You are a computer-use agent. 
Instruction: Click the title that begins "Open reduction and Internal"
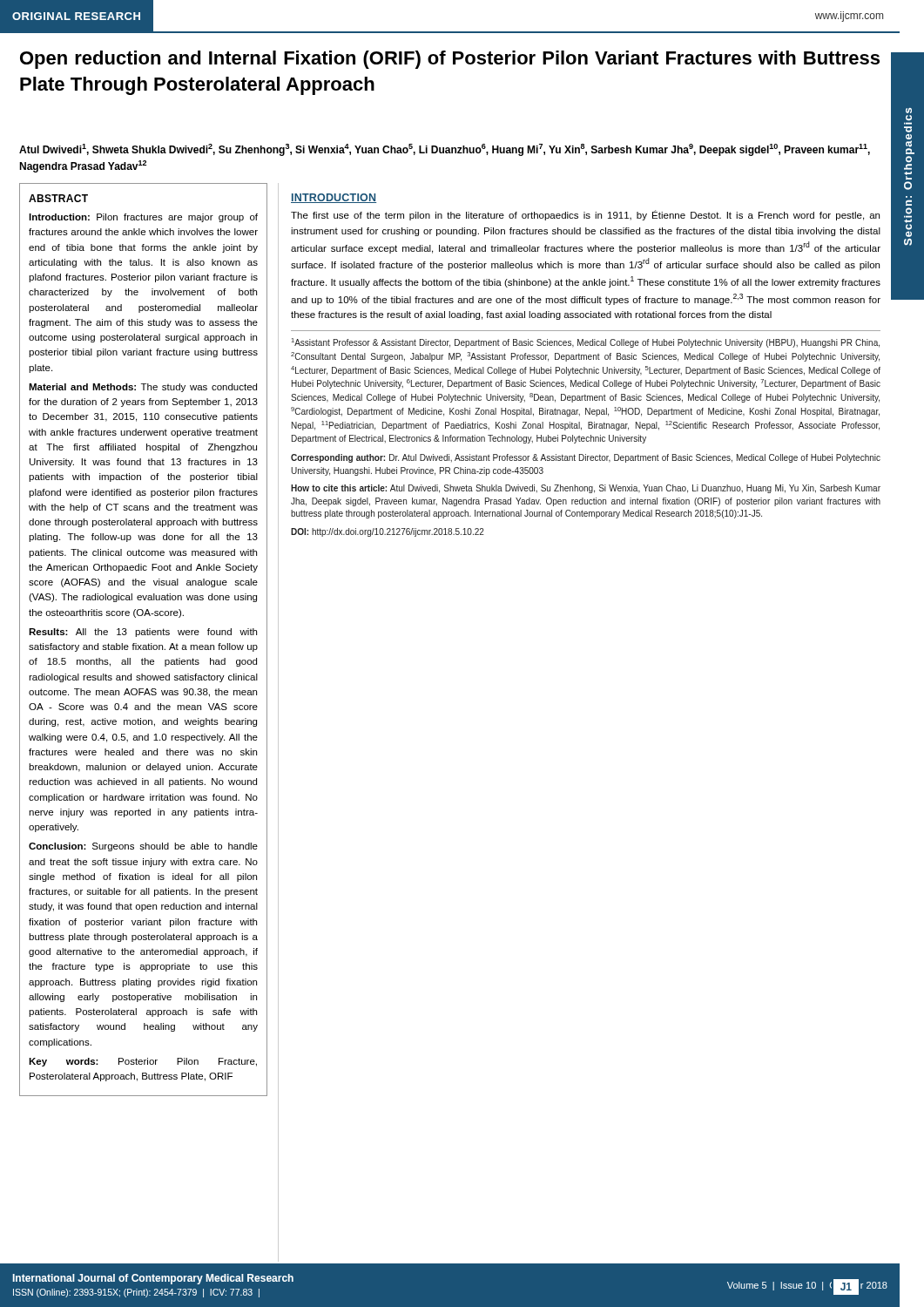point(450,71)
